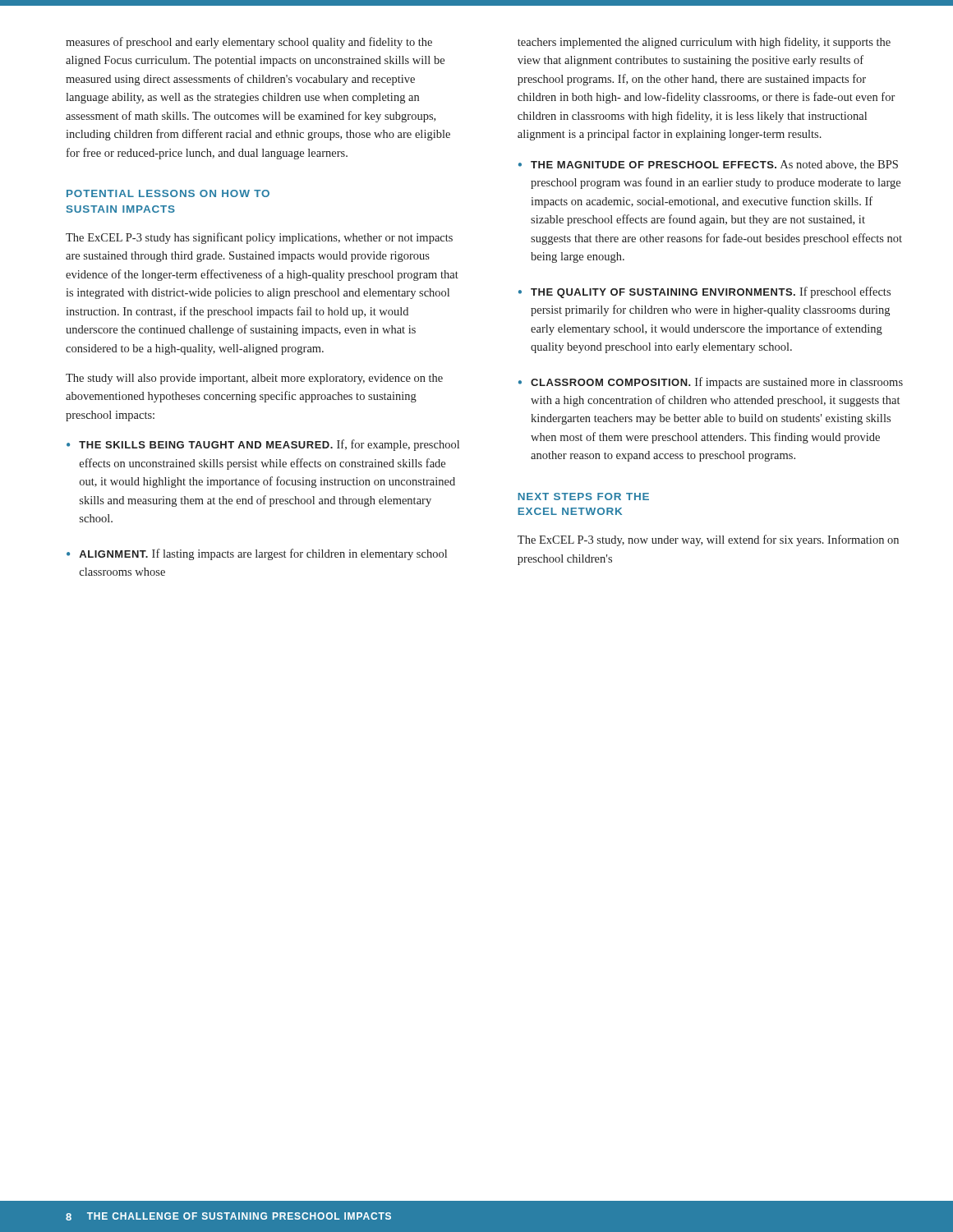Find the block on this page that starts "teachers implemented the aligned curriculum with high fidelity,"
Viewport: 953px width, 1232px height.
711,88
